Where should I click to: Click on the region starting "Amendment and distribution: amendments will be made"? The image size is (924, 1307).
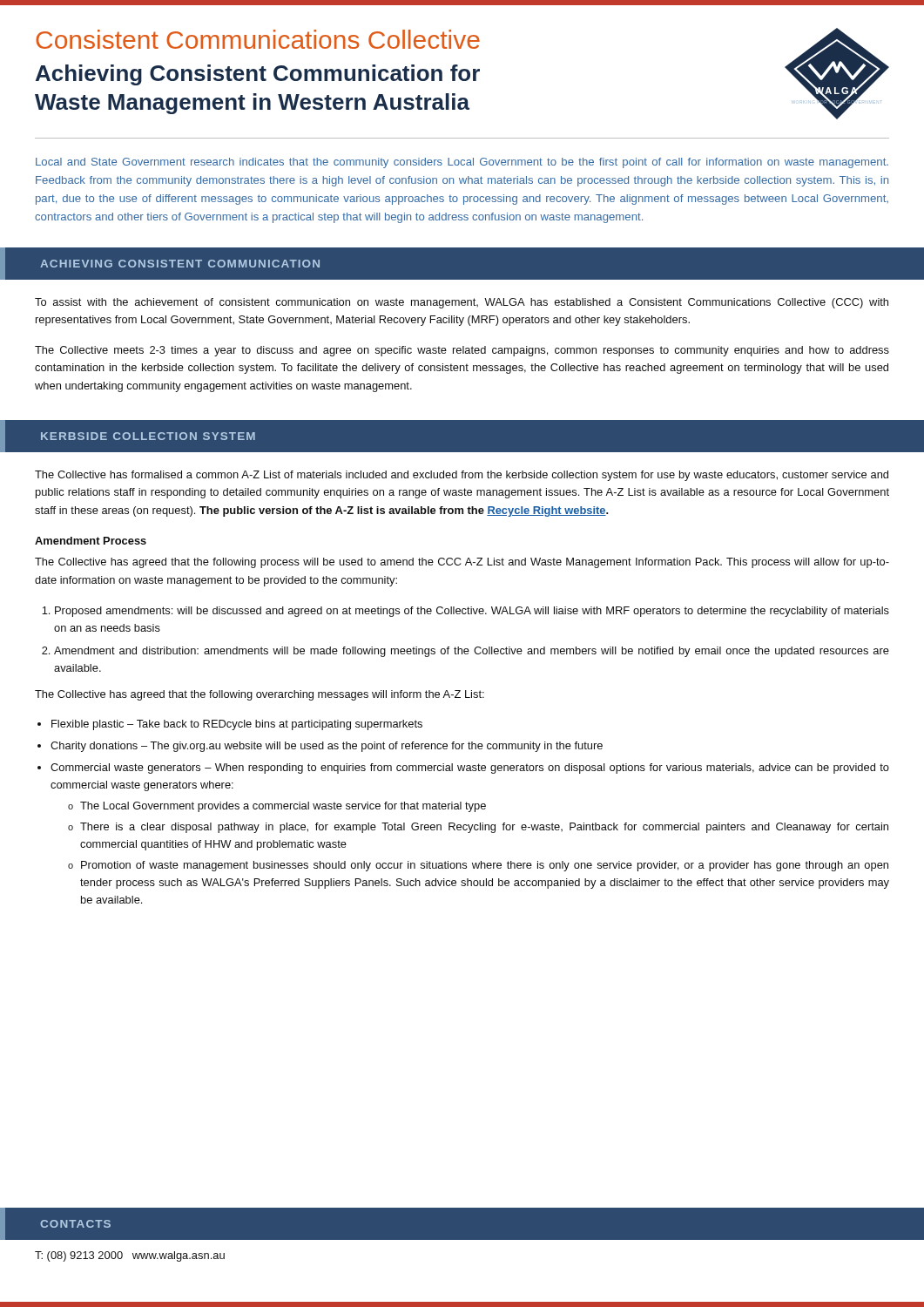tap(472, 659)
